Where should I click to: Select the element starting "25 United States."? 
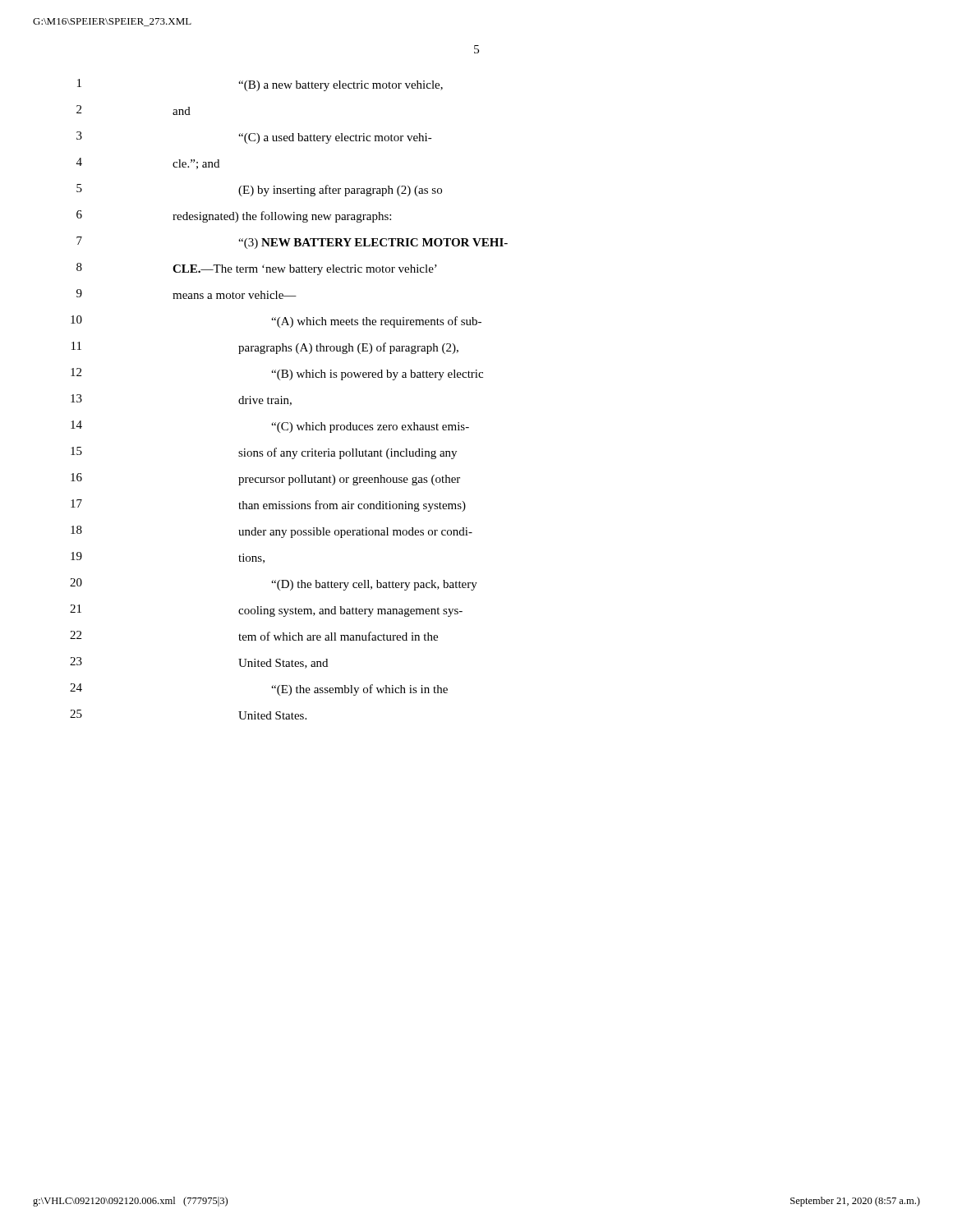pyautogui.click(x=73, y=715)
